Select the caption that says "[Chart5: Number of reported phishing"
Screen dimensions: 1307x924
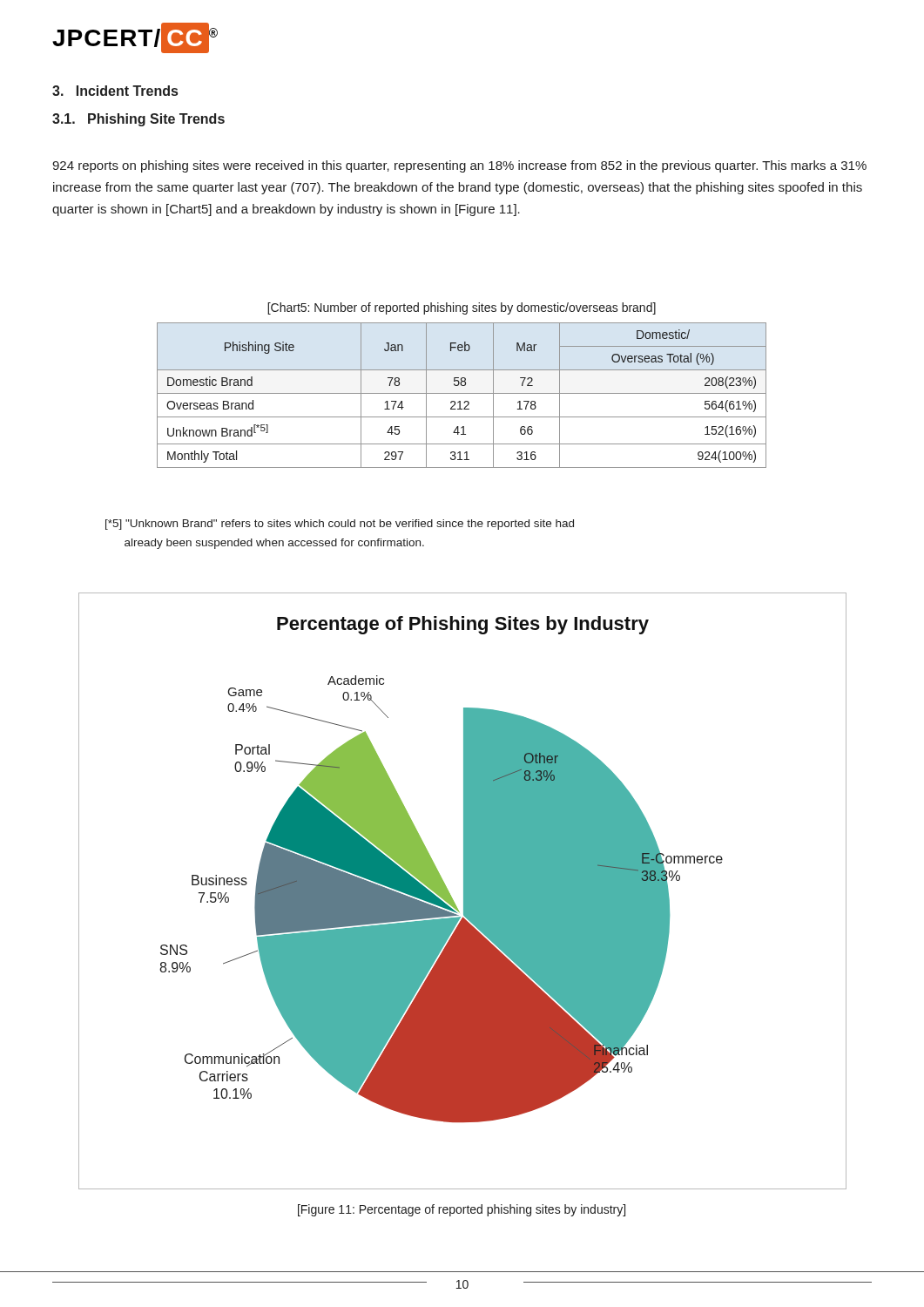point(462,308)
